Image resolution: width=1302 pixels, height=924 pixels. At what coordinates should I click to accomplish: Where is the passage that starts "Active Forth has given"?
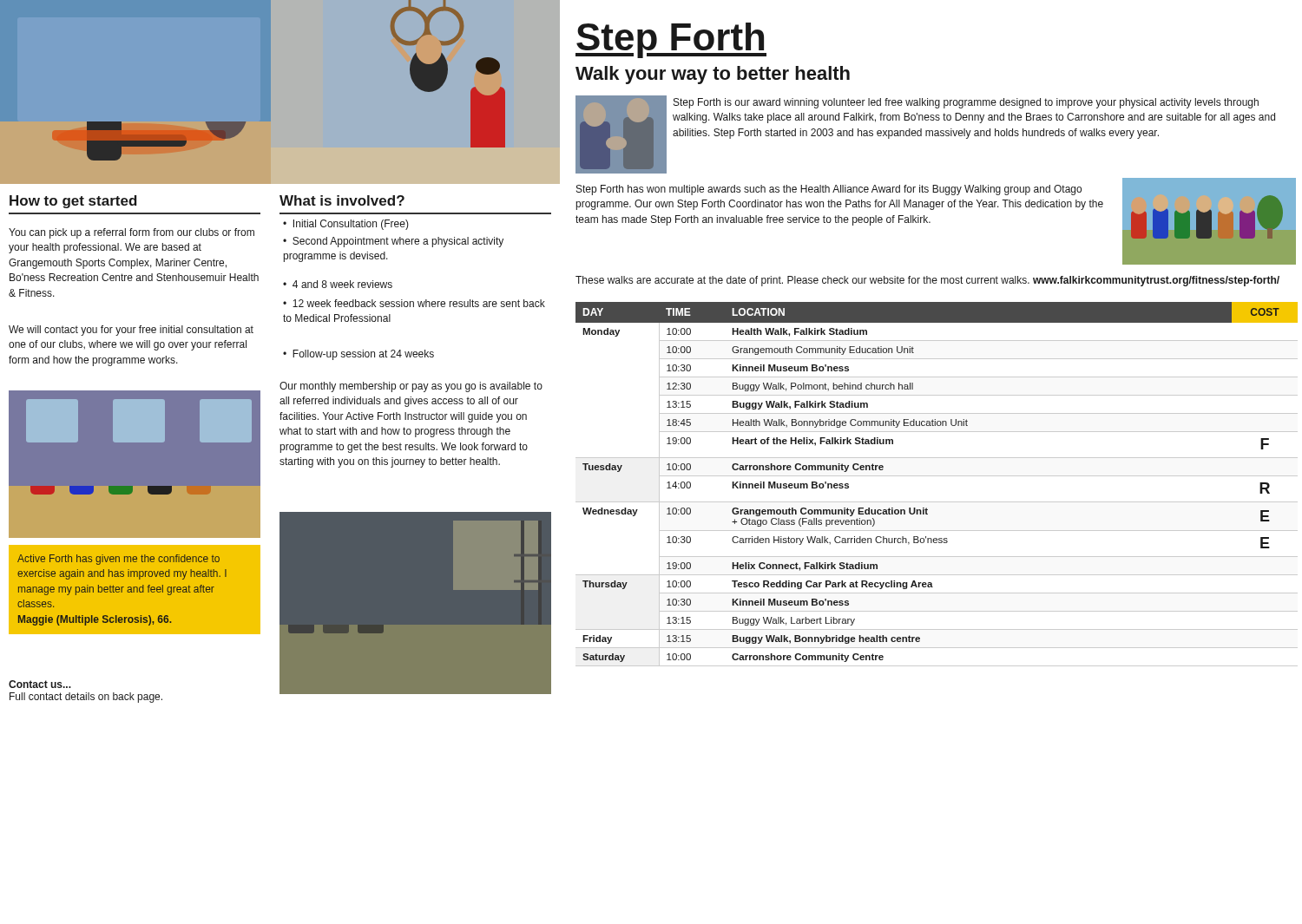point(135,590)
